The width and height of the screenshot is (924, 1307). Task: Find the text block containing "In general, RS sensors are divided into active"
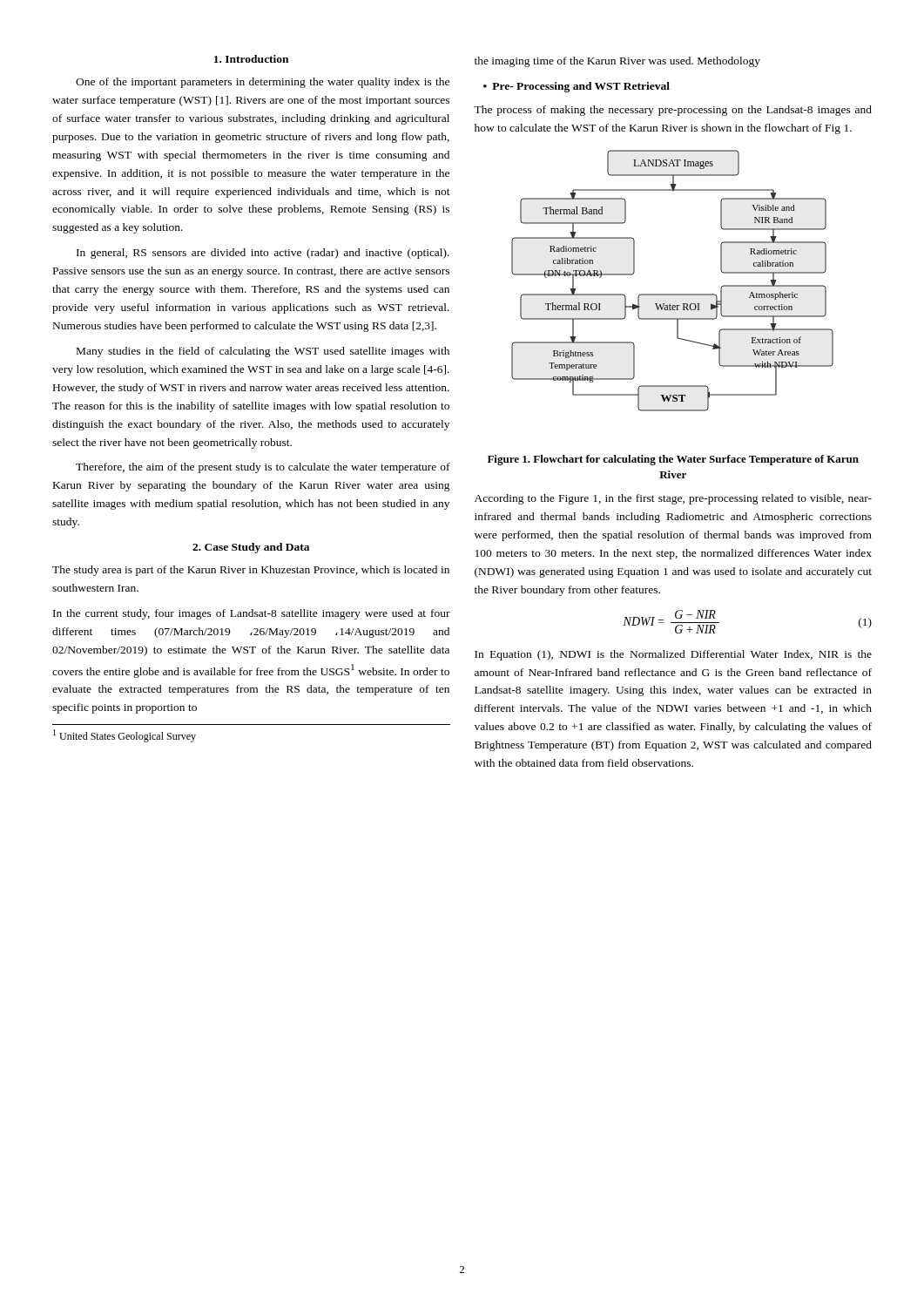pos(251,290)
